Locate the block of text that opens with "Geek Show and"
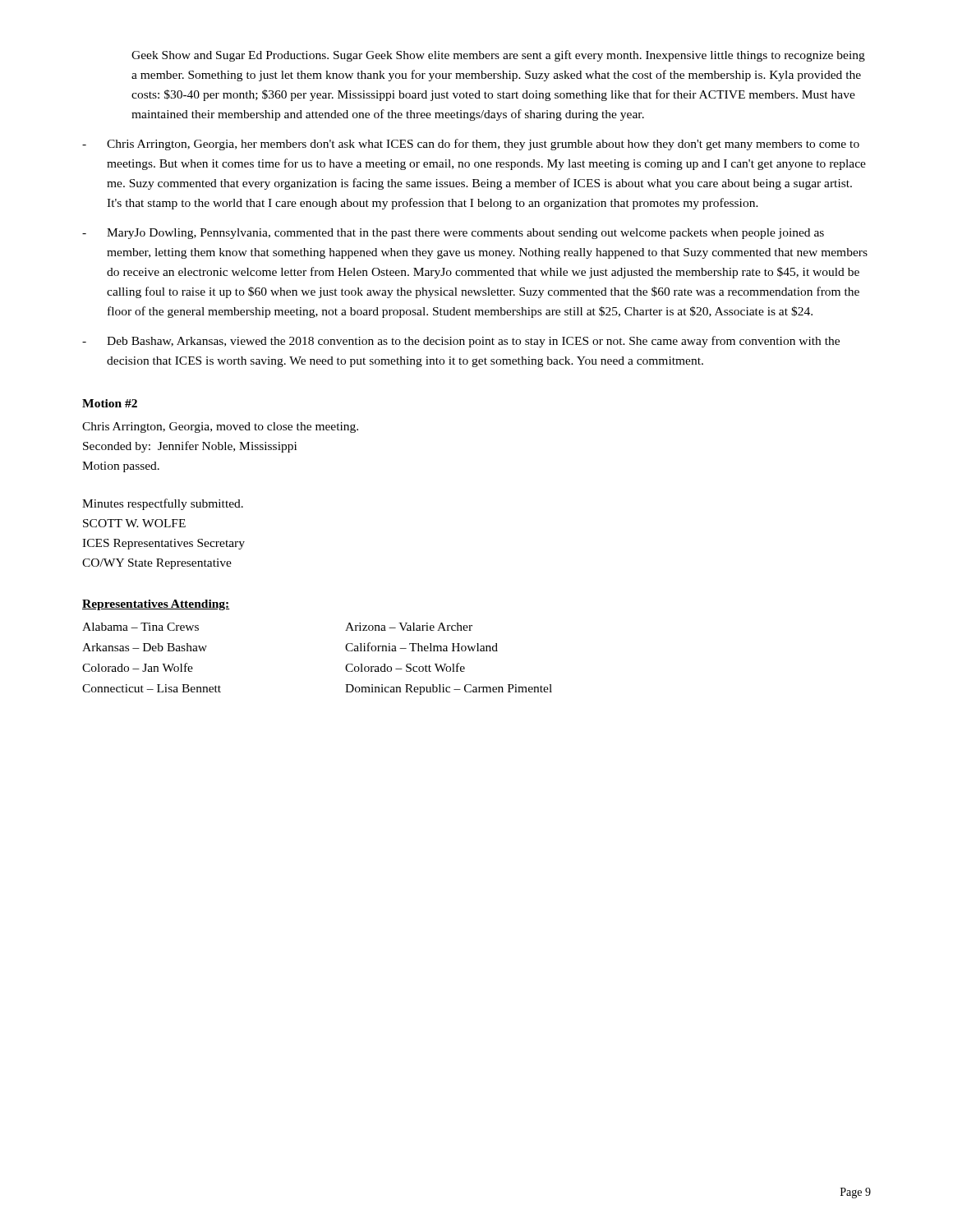 [x=498, y=84]
